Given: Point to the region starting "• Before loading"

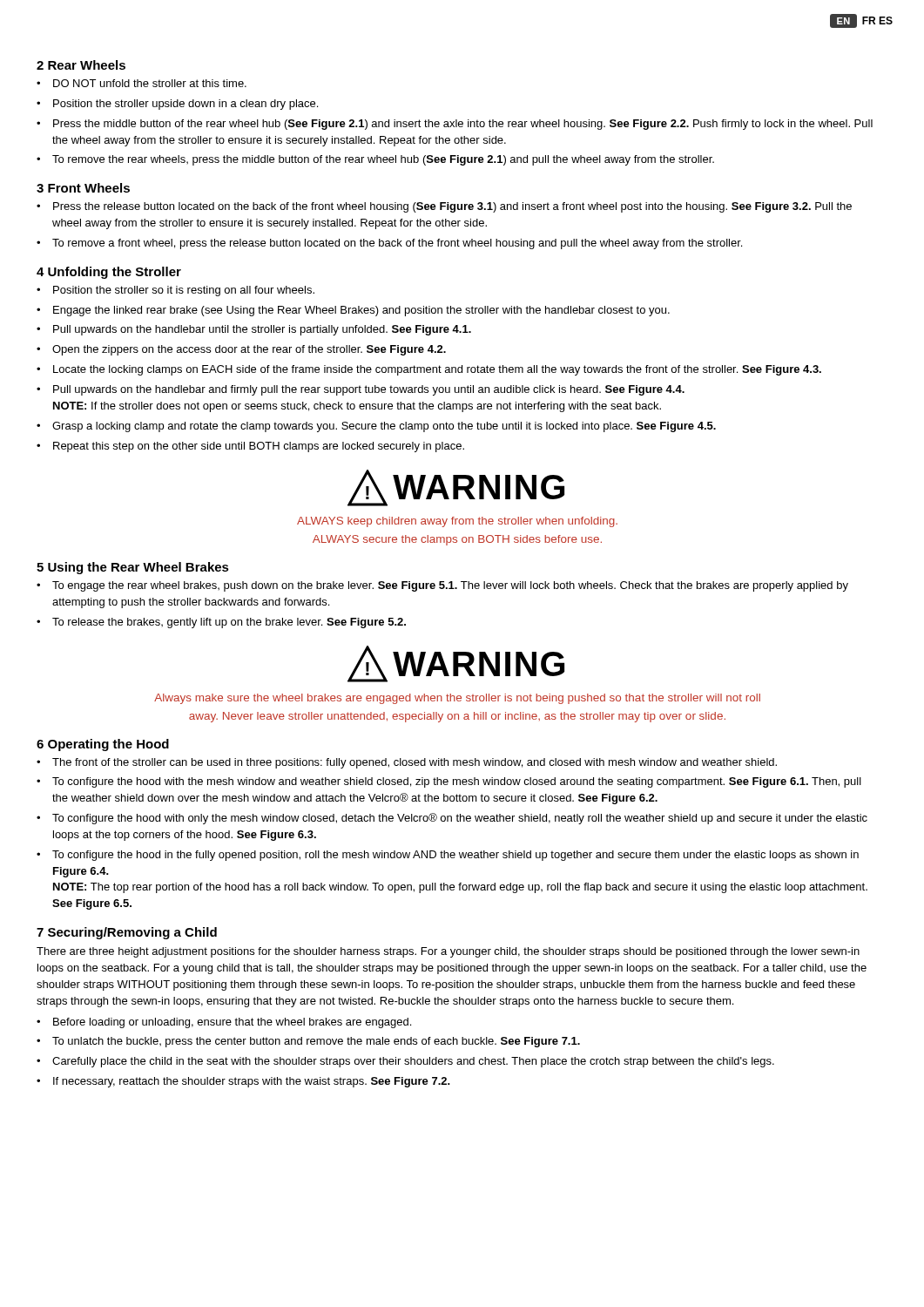Looking at the screenshot, I should click(224, 1023).
